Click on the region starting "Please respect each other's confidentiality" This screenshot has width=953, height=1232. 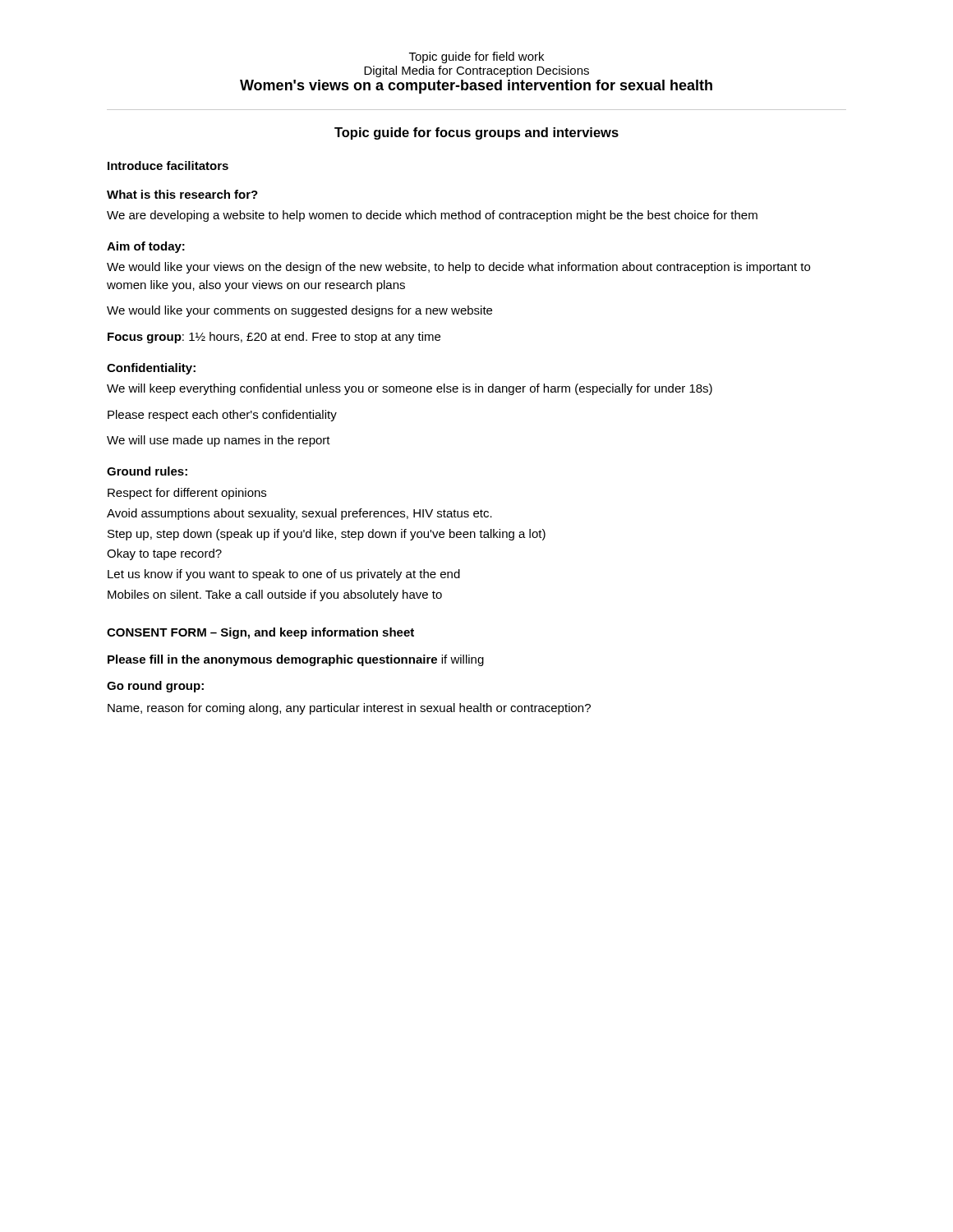click(222, 414)
